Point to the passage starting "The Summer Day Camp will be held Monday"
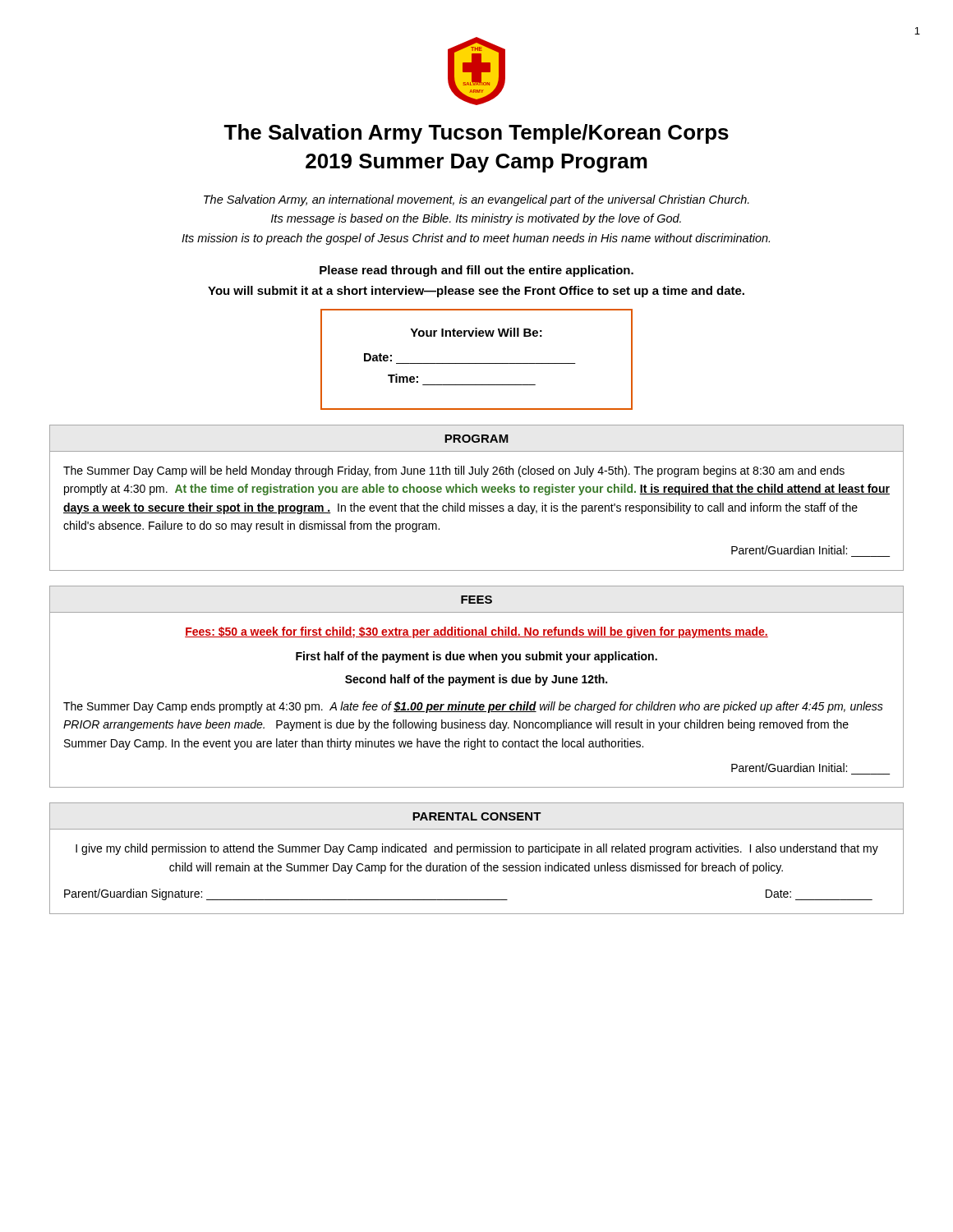The height and width of the screenshot is (1232, 953). coord(476,512)
